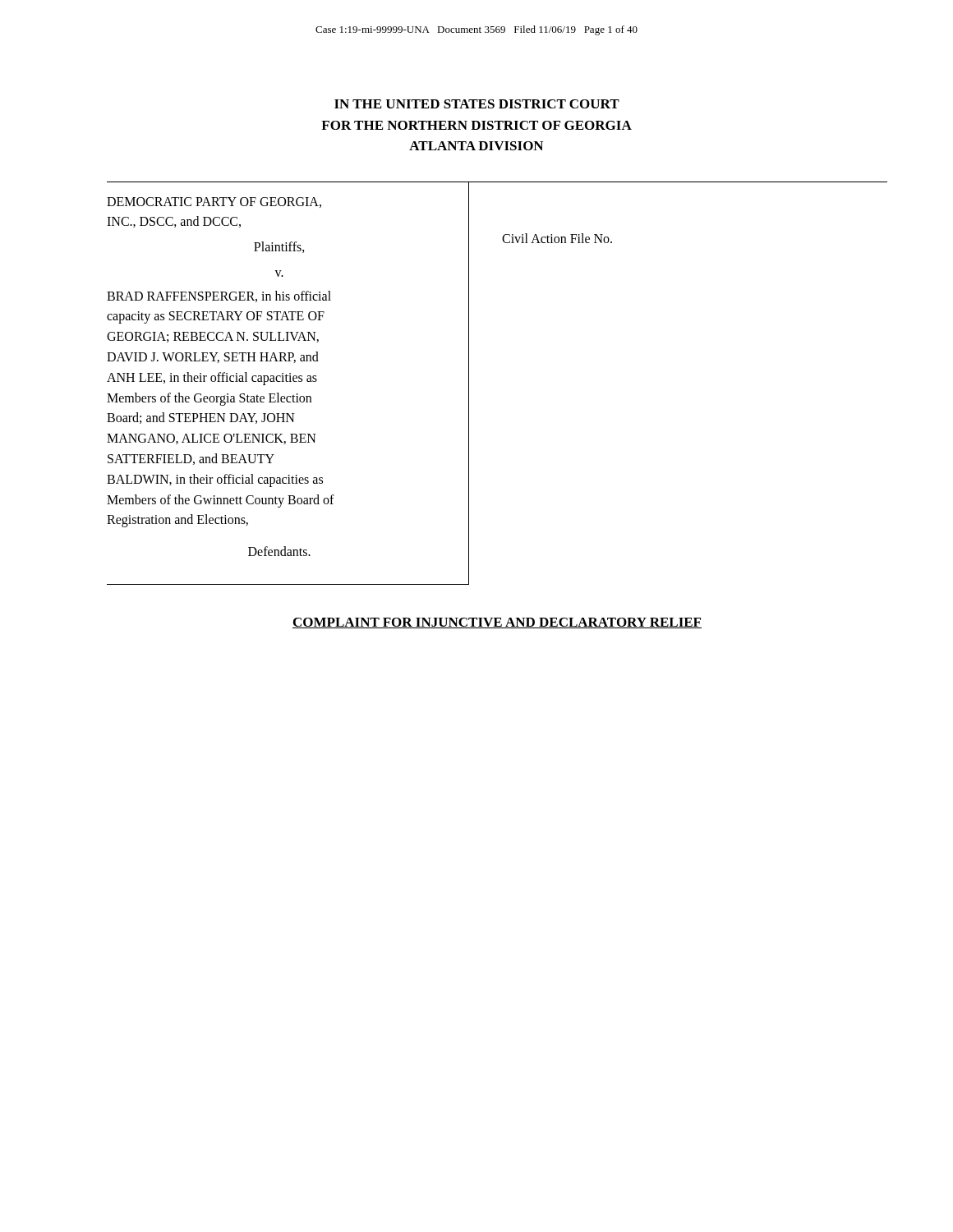Locate the element starting "Civil Action File No."

click(557, 238)
